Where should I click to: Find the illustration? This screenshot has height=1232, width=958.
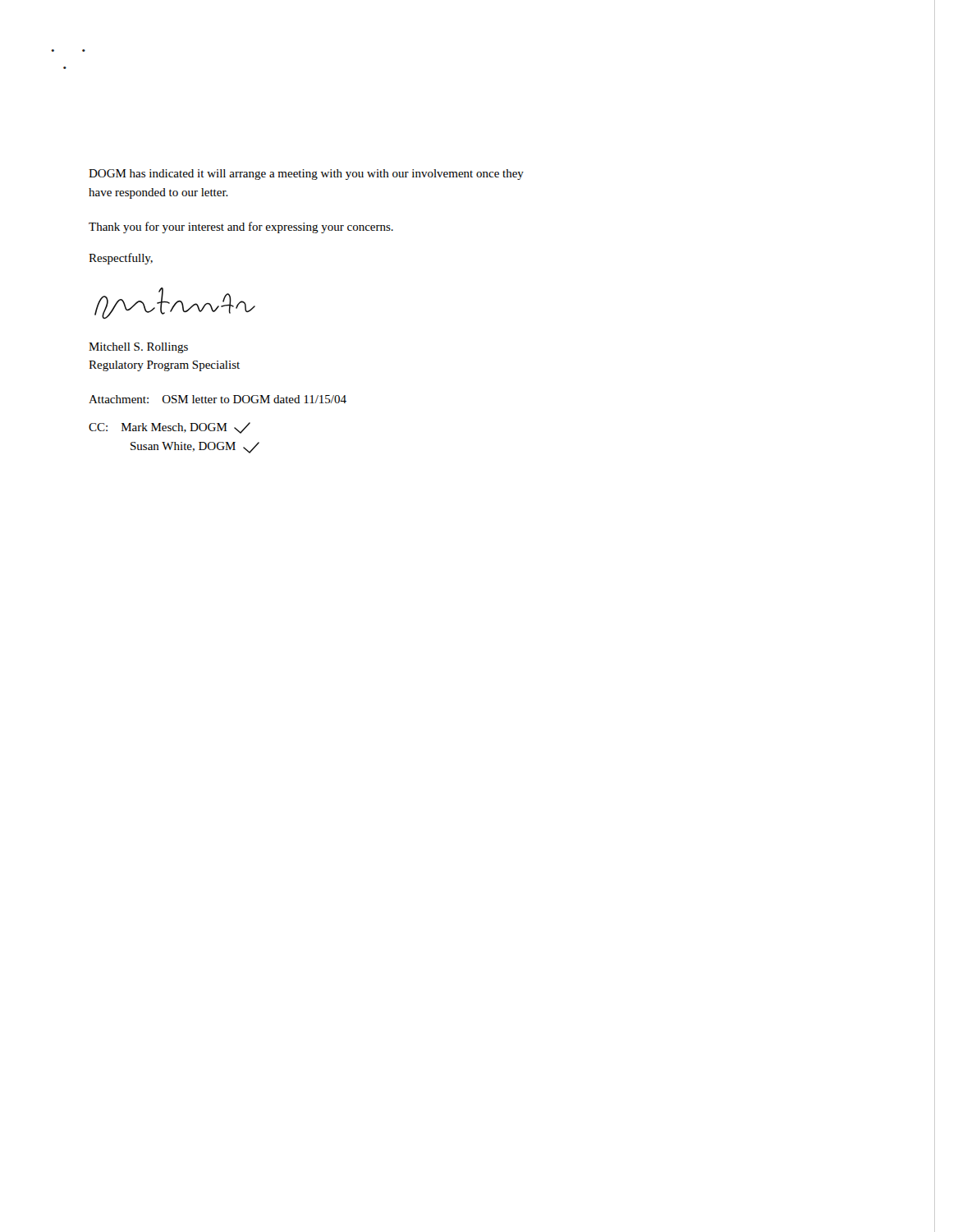[x=409, y=304]
